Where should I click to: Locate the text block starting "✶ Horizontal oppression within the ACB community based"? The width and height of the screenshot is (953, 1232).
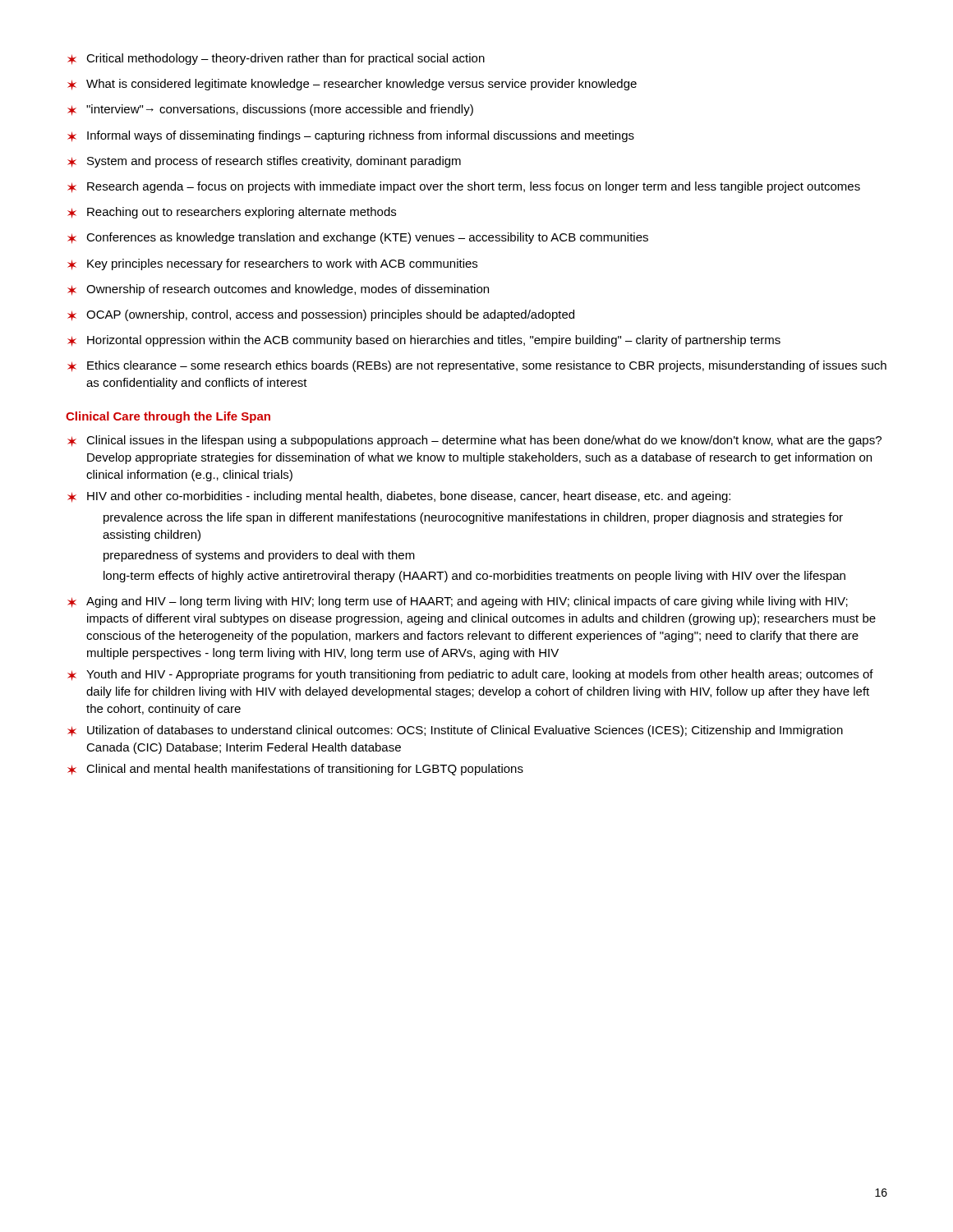click(476, 342)
